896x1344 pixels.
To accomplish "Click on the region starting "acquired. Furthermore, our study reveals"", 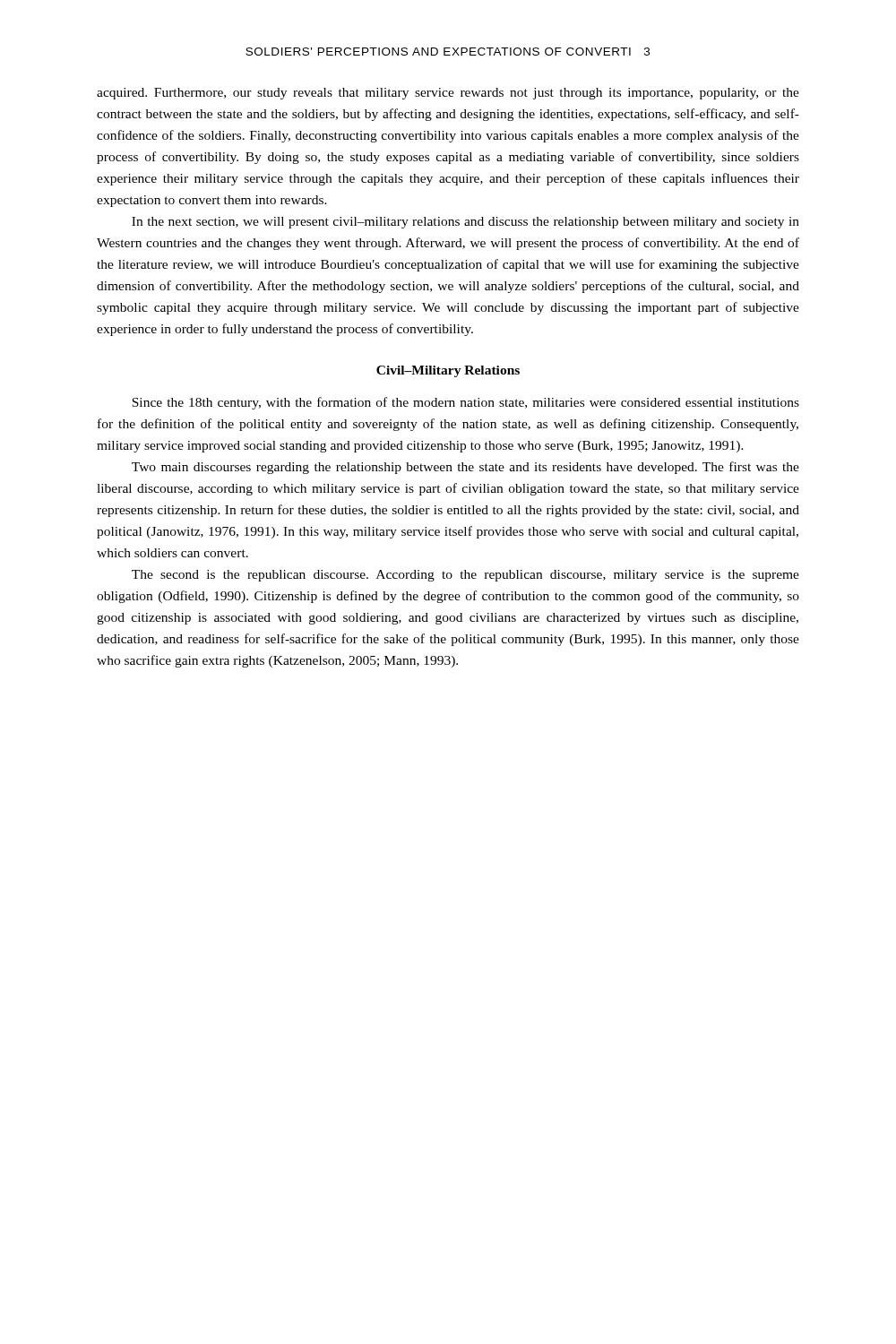I will pos(448,146).
